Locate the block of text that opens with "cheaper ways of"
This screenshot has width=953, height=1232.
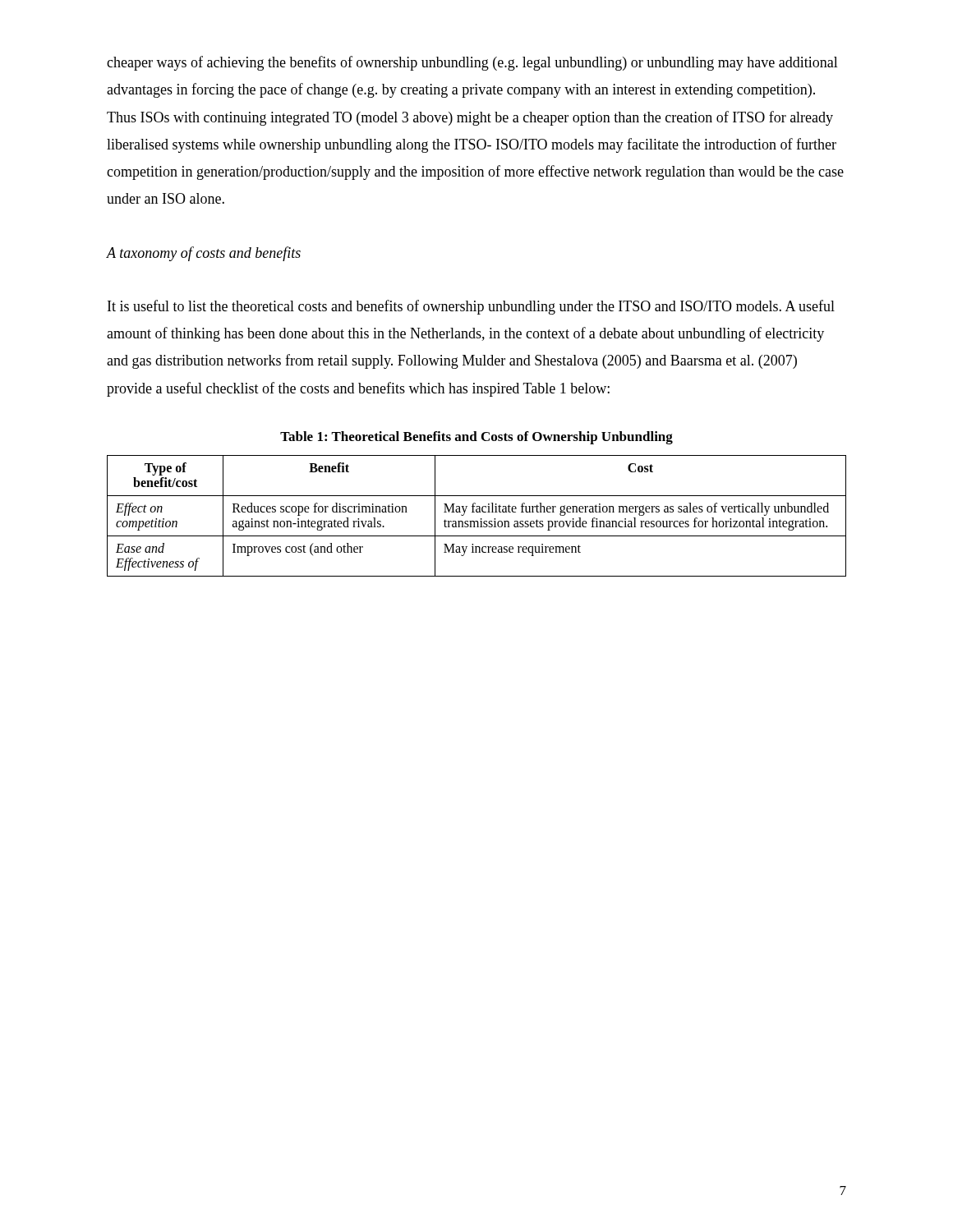(x=475, y=131)
